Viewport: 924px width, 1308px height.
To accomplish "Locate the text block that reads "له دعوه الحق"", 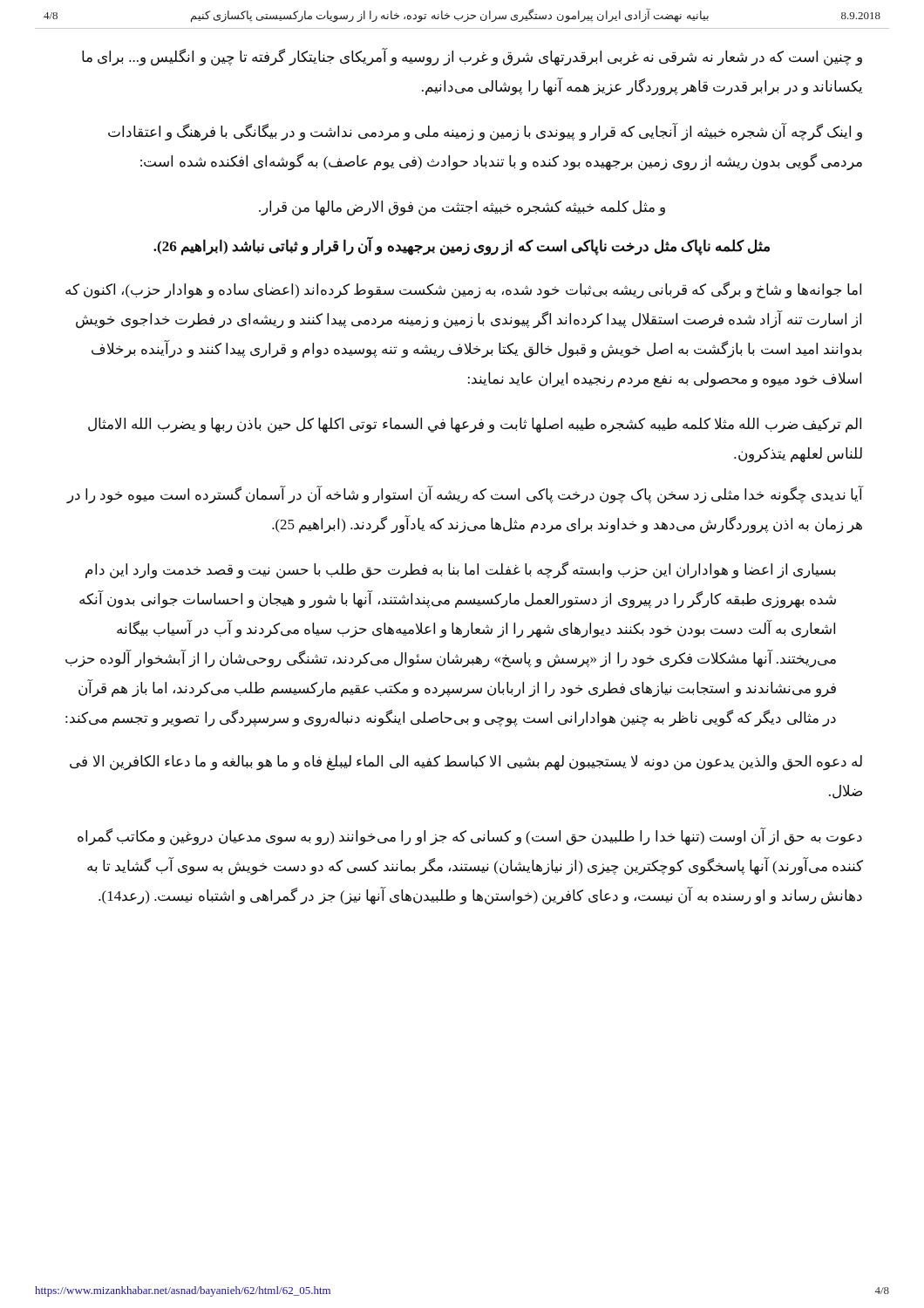I will pos(466,776).
